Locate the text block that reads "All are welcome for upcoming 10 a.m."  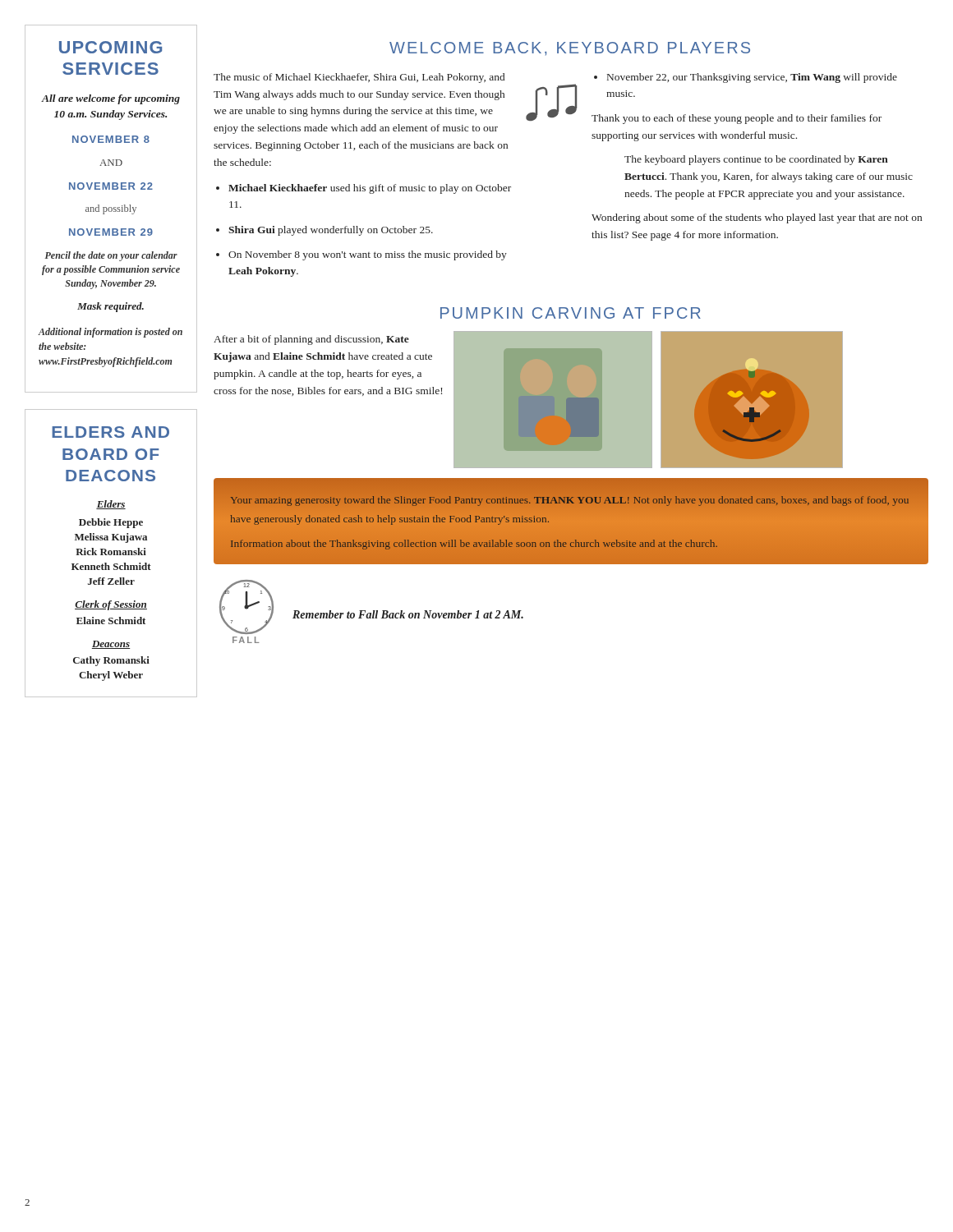pos(111,202)
